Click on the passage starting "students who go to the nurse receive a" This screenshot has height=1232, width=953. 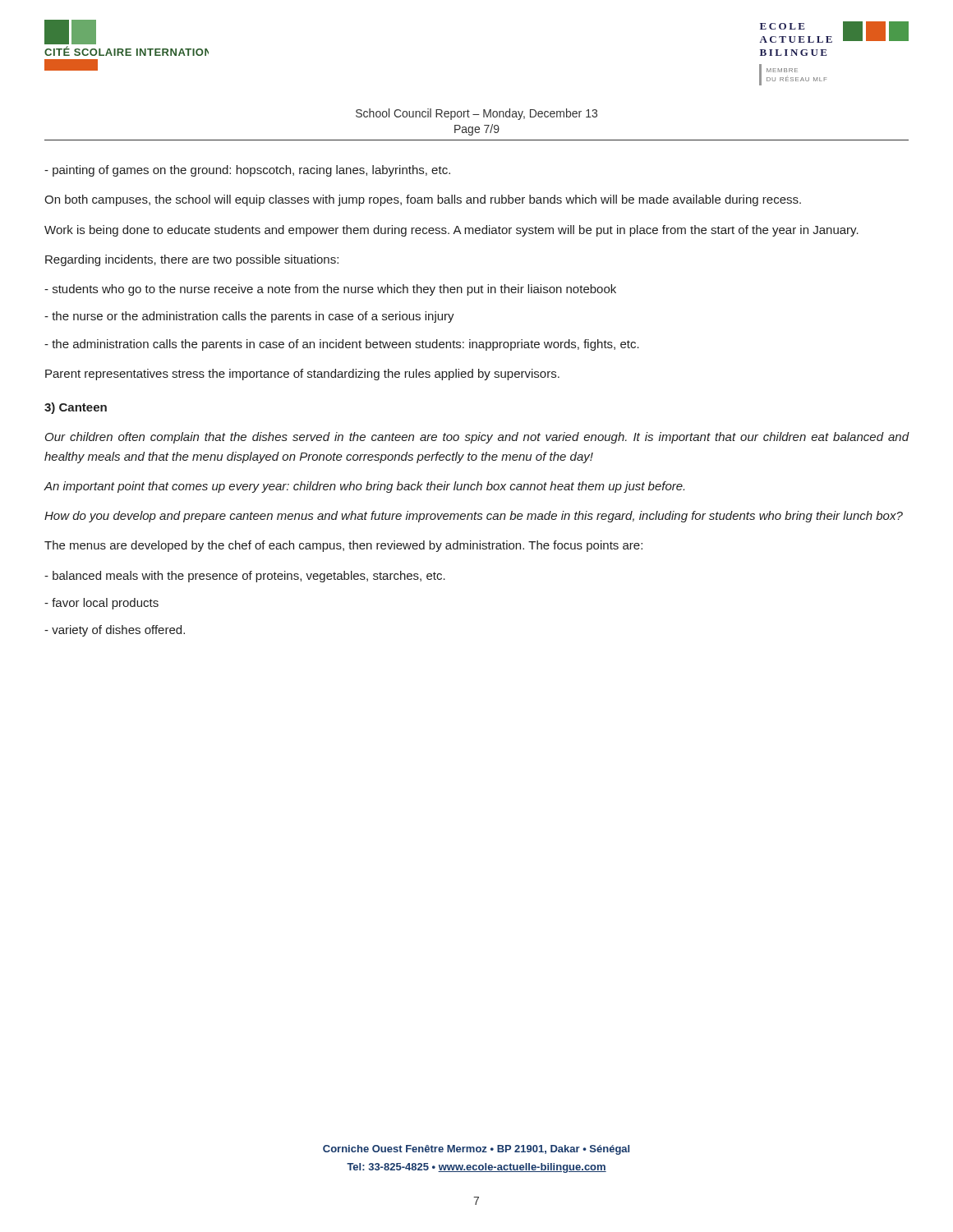330,289
